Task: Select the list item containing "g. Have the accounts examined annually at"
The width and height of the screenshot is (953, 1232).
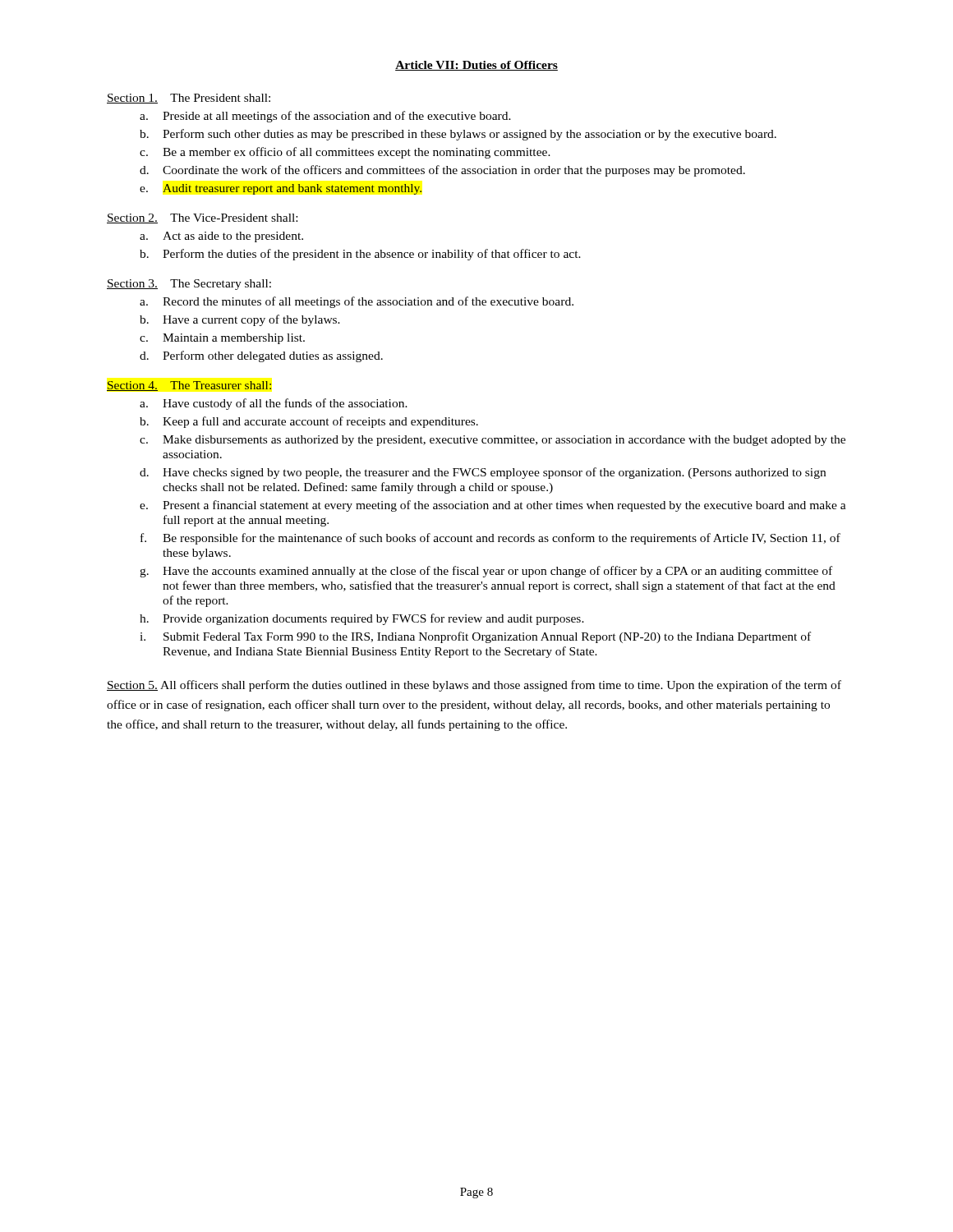Action: (x=493, y=586)
